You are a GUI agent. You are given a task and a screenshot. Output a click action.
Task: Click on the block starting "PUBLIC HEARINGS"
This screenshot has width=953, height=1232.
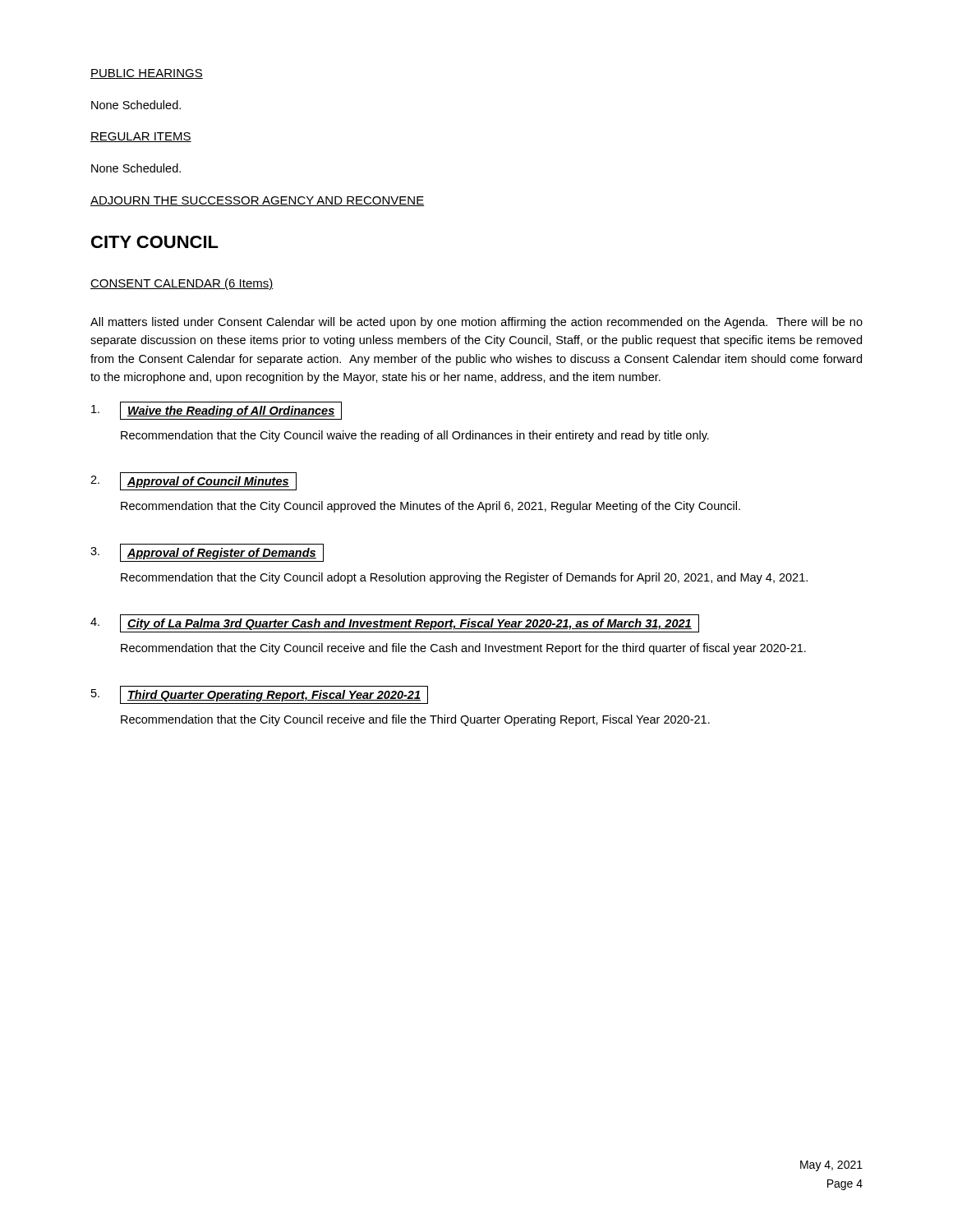click(x=147, y=73)
